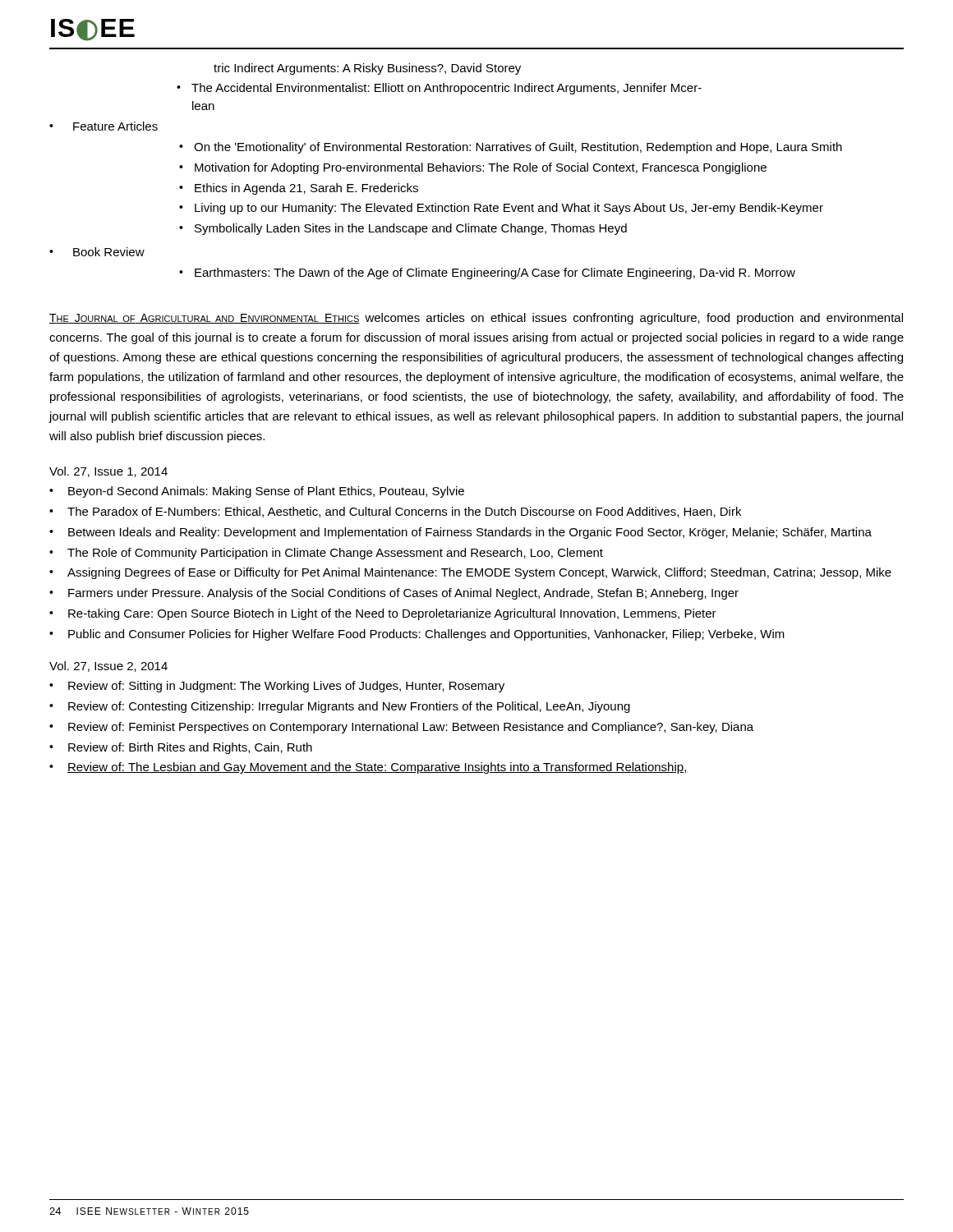Locate the text starting "• Review of: Feminist Perspectives on Contemporary"
This screenshot has height=1232, width=953.
point(476,727)
